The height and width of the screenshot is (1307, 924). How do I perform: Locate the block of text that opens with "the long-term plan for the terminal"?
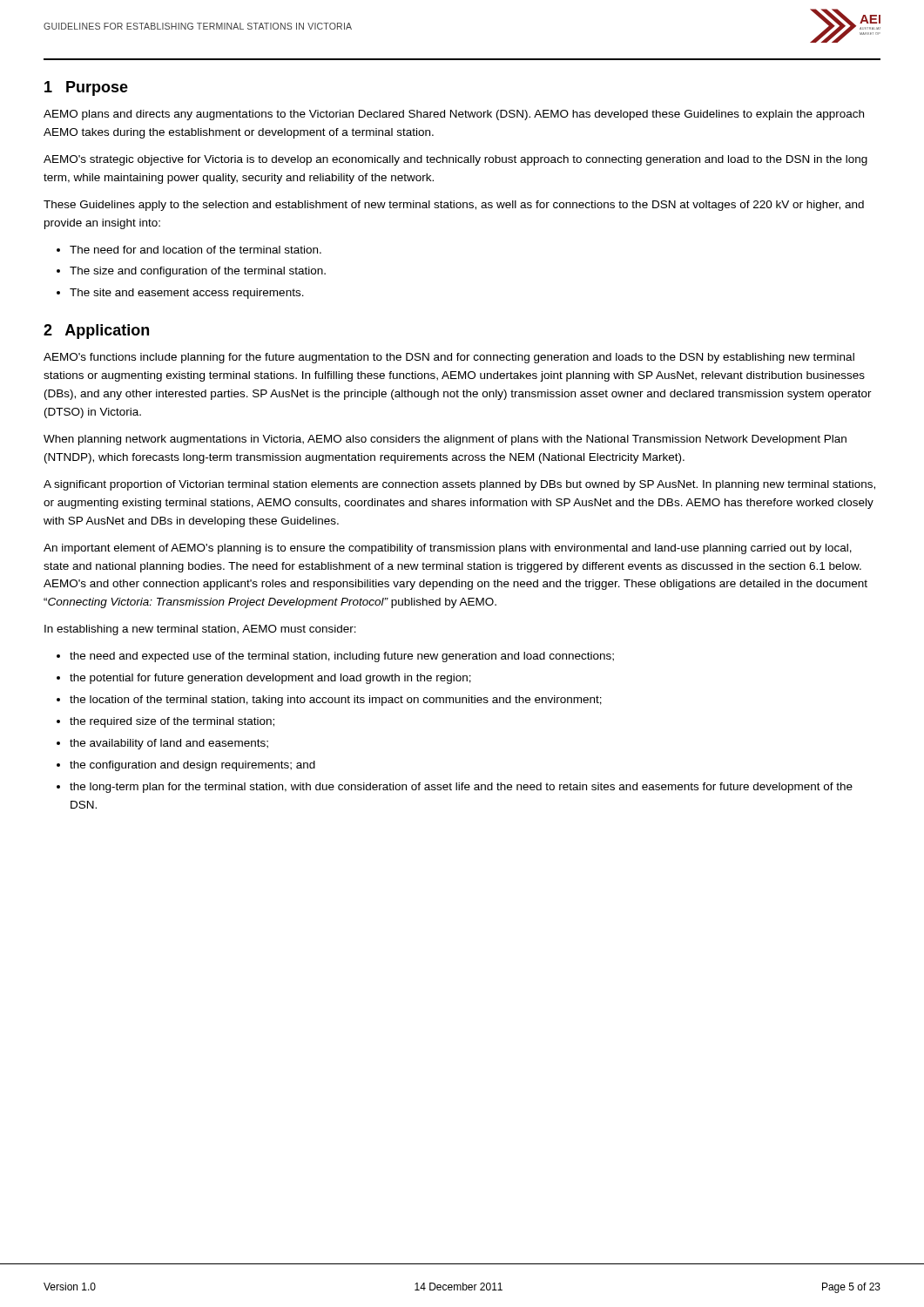tap(461, 795)
